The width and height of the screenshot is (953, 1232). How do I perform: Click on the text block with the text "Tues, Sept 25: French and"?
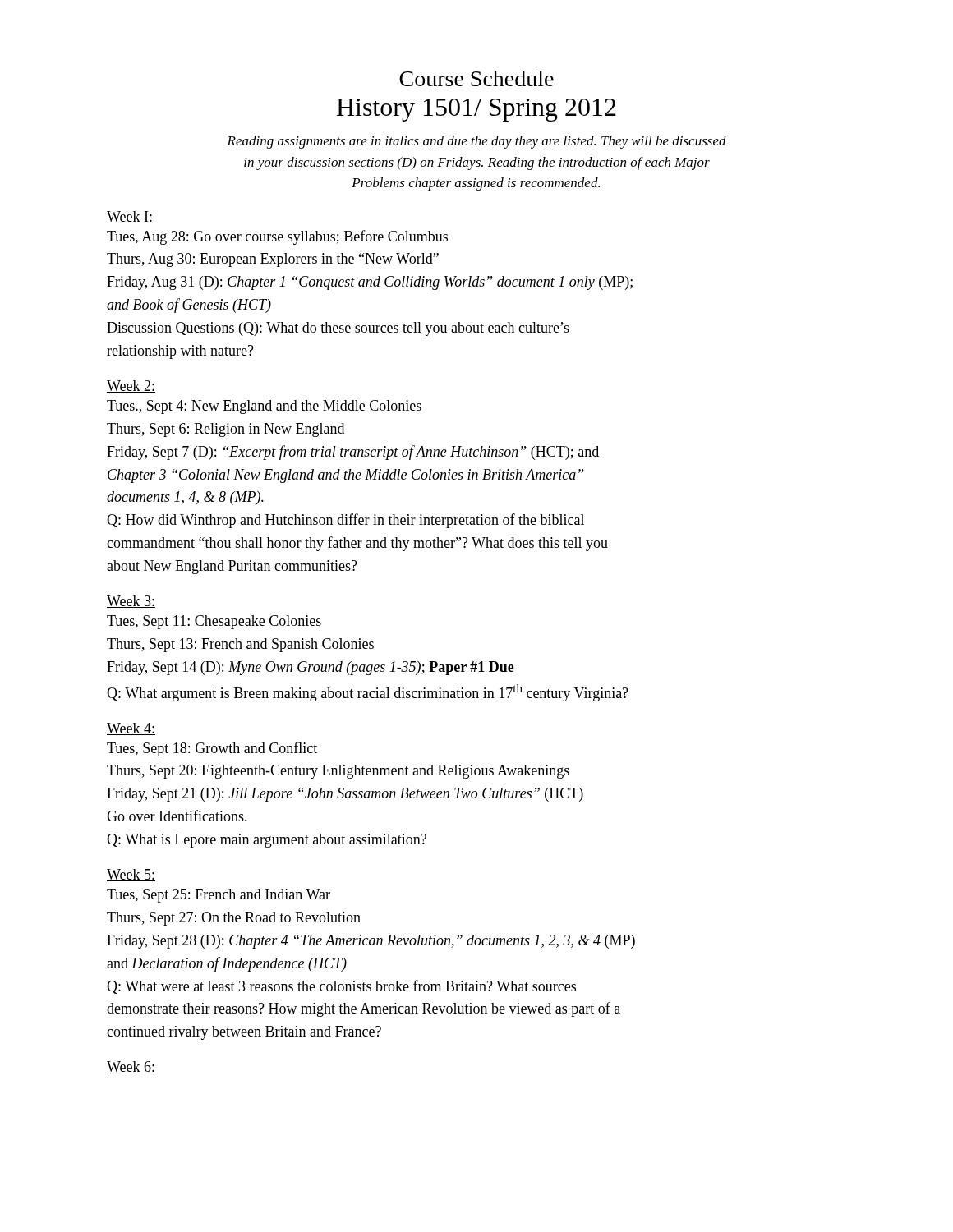coord(219,896)
